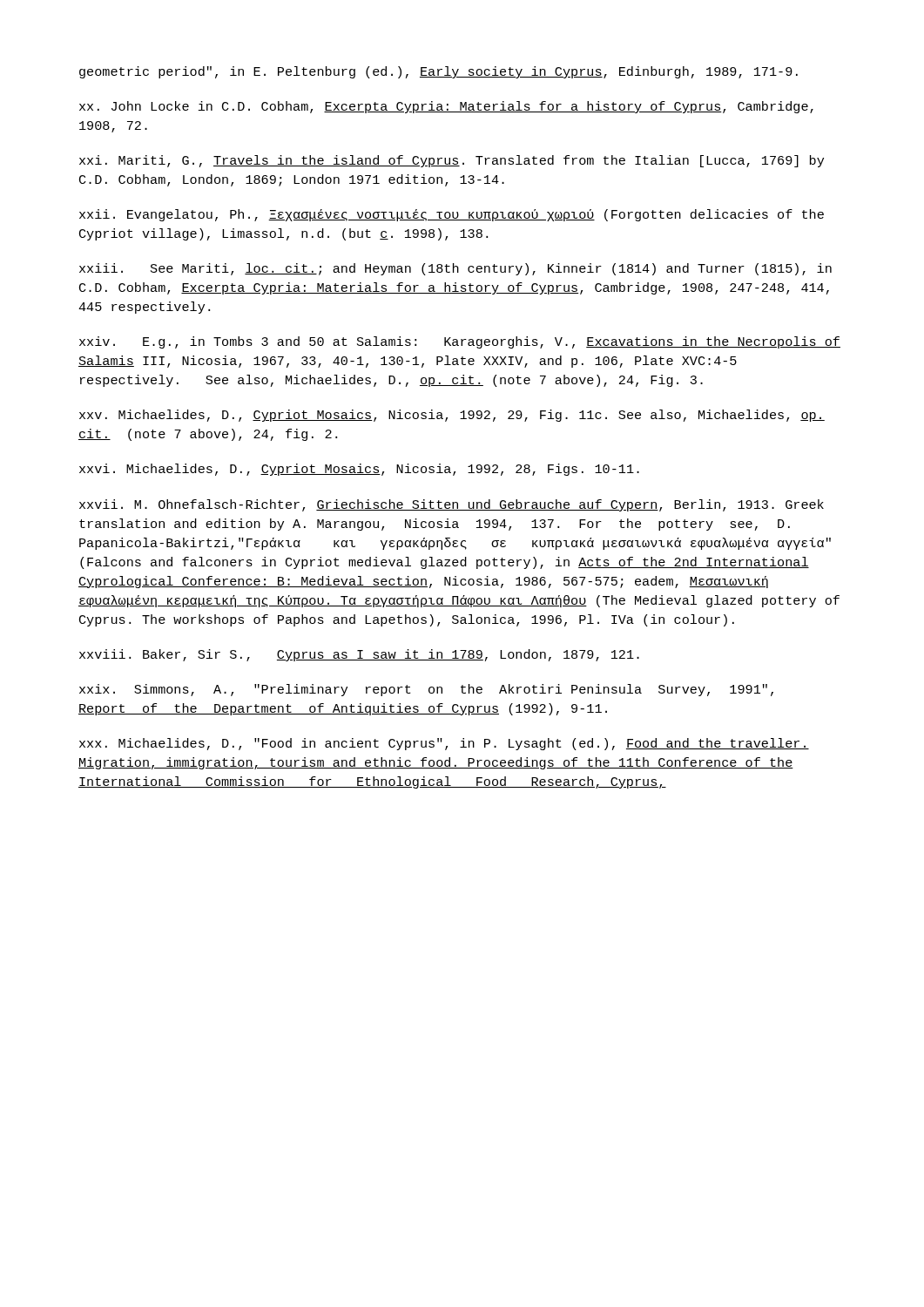The height and width of the screenshot is (1307, 924).
Task: Point to the block beginning "xxiv. E.g., in Tombs"
Action: (459, 362)
